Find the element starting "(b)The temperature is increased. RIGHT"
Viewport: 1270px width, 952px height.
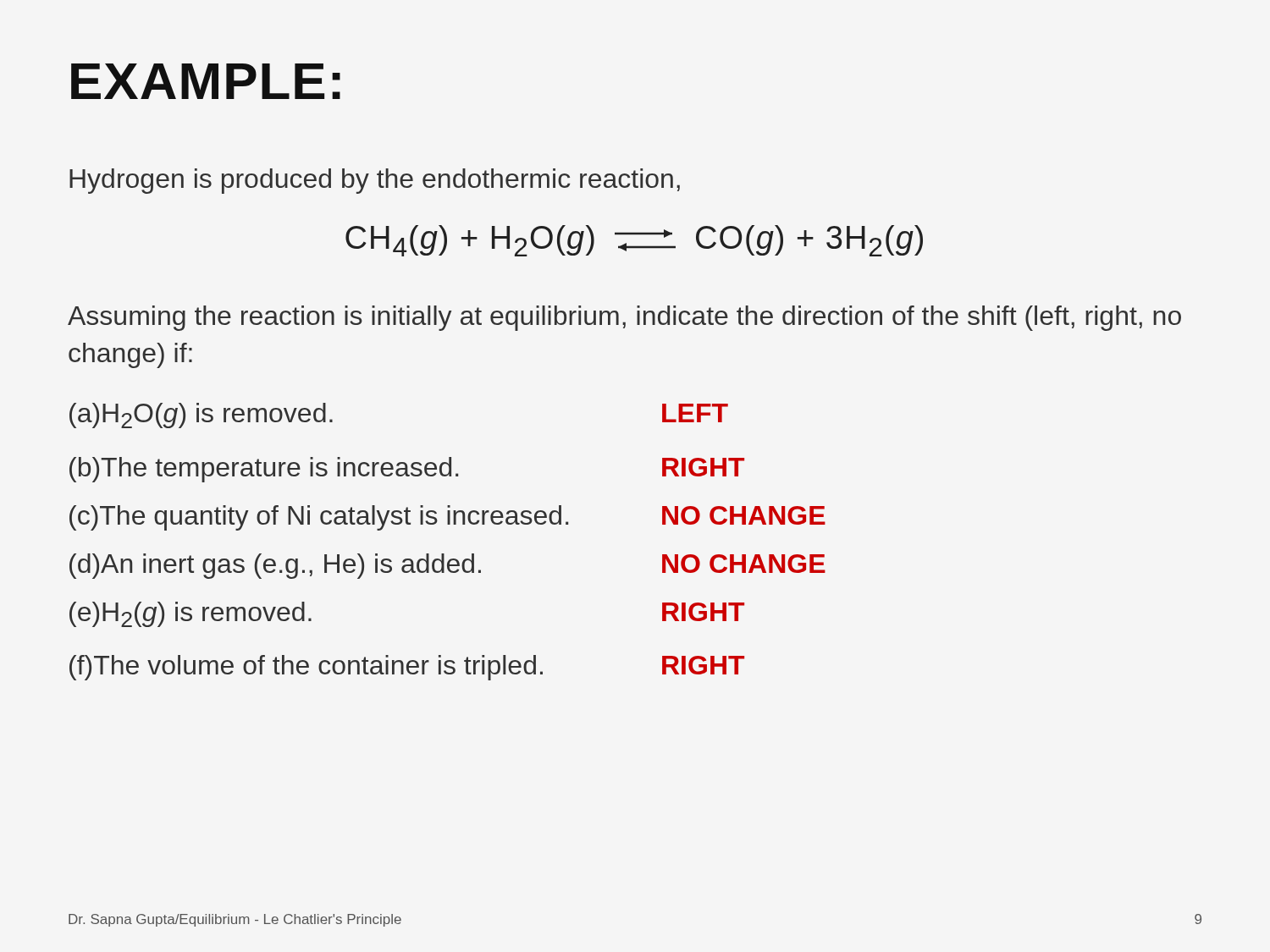tap(407, 470)
